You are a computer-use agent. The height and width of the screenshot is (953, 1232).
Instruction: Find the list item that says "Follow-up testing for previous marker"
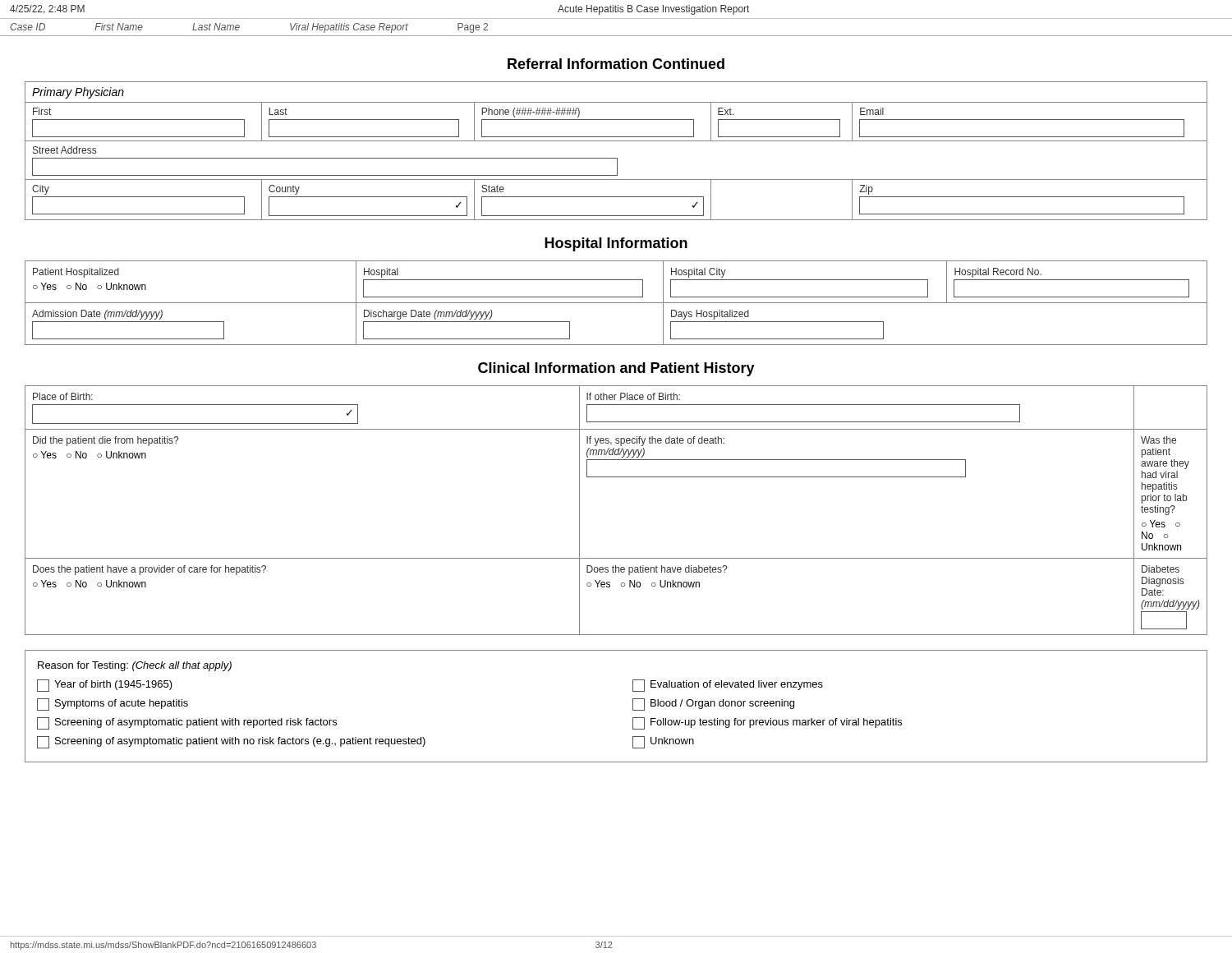767,723
